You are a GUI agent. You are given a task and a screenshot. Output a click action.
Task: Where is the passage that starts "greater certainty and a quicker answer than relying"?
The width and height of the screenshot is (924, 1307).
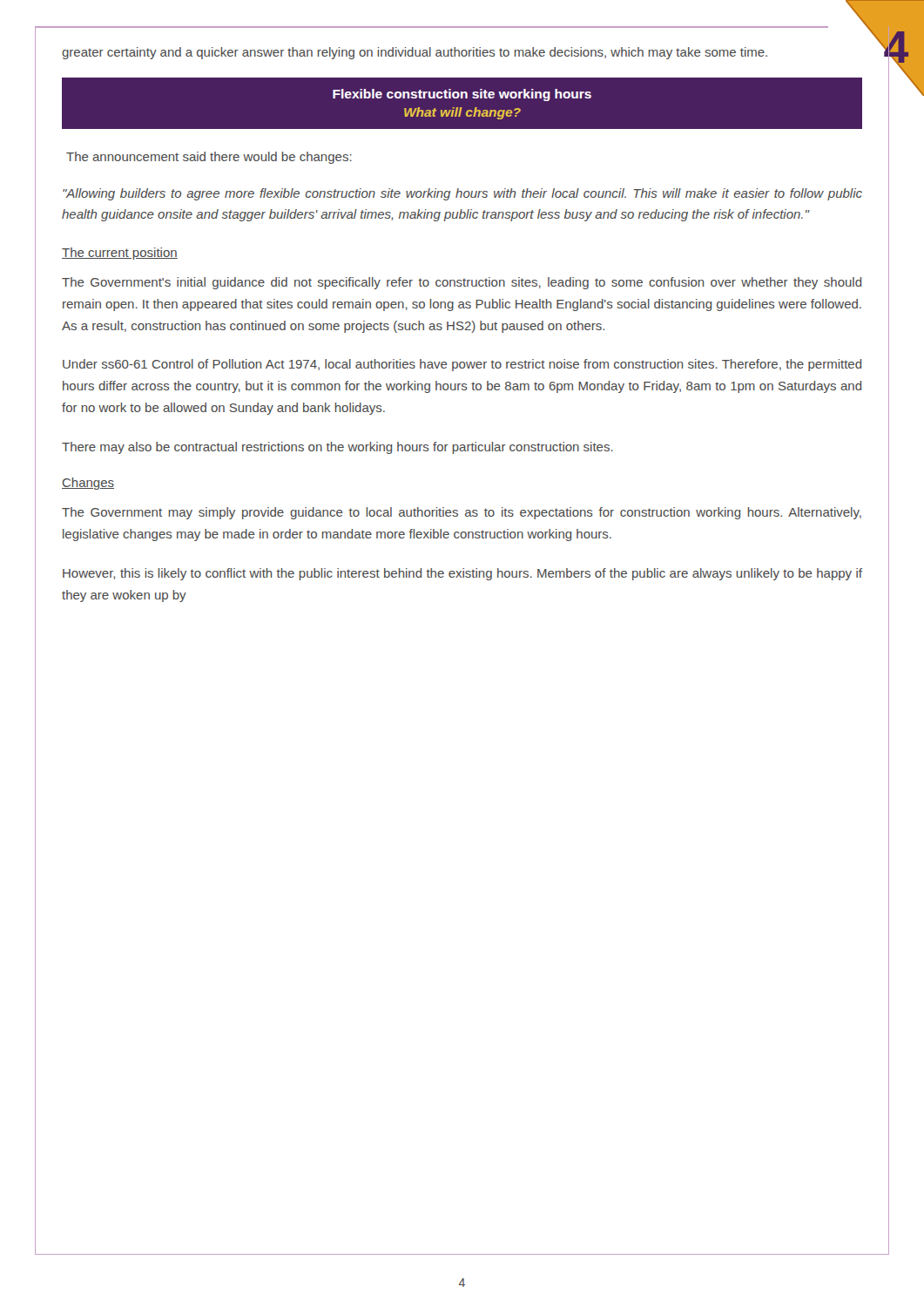[415, 52]
